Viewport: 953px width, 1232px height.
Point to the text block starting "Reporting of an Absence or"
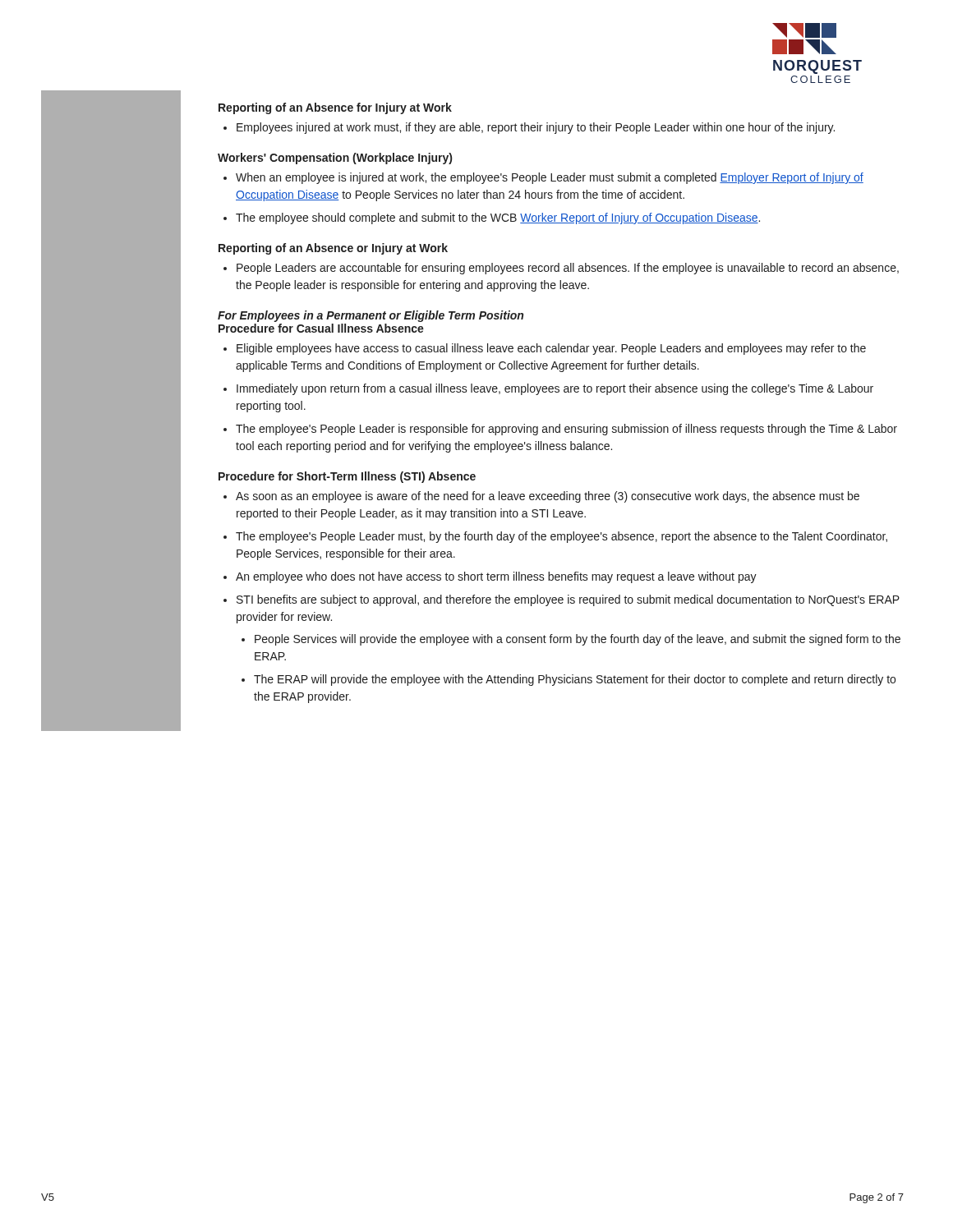click(333, 248)
